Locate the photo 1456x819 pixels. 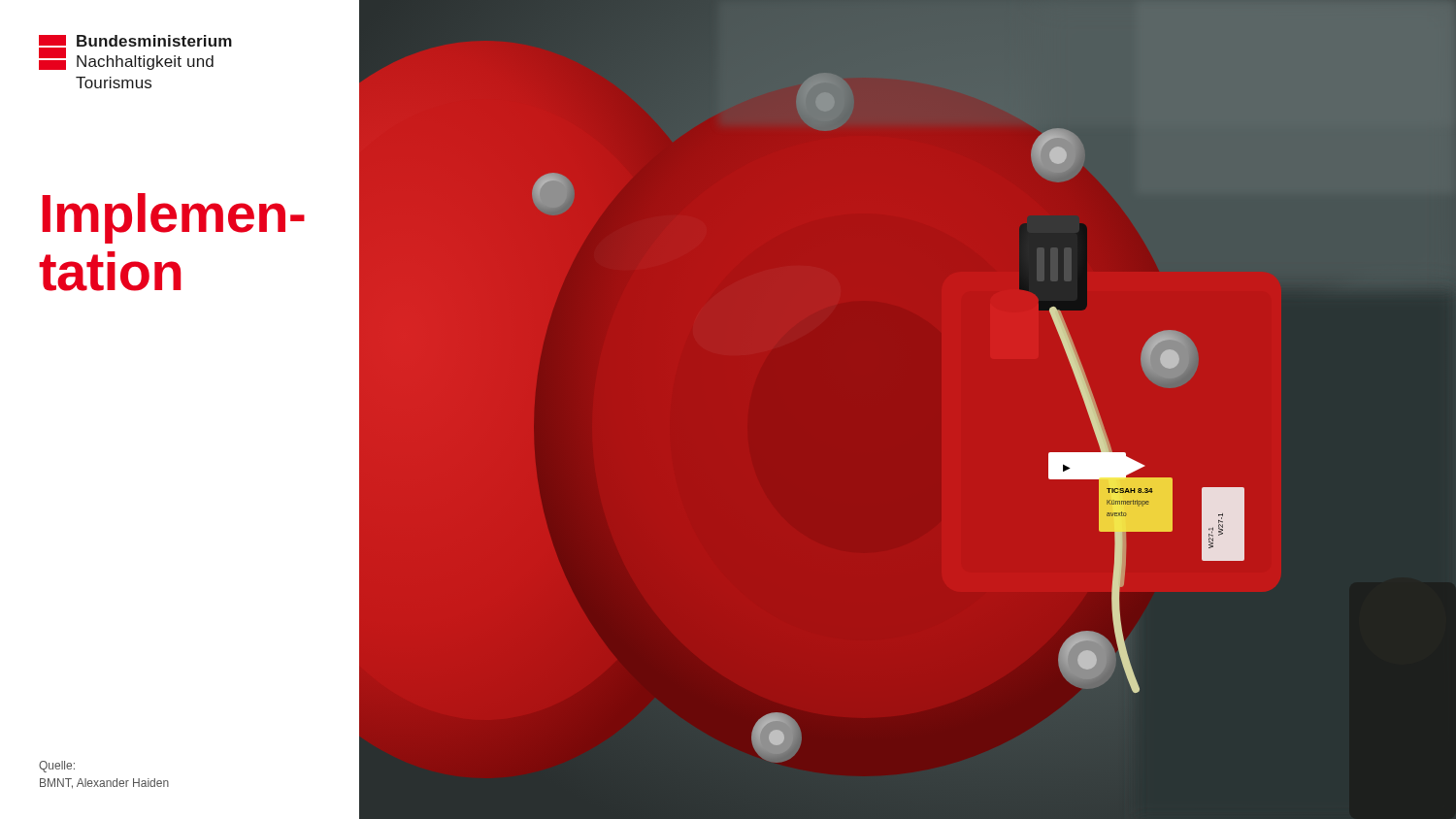[x=908, y=410]
